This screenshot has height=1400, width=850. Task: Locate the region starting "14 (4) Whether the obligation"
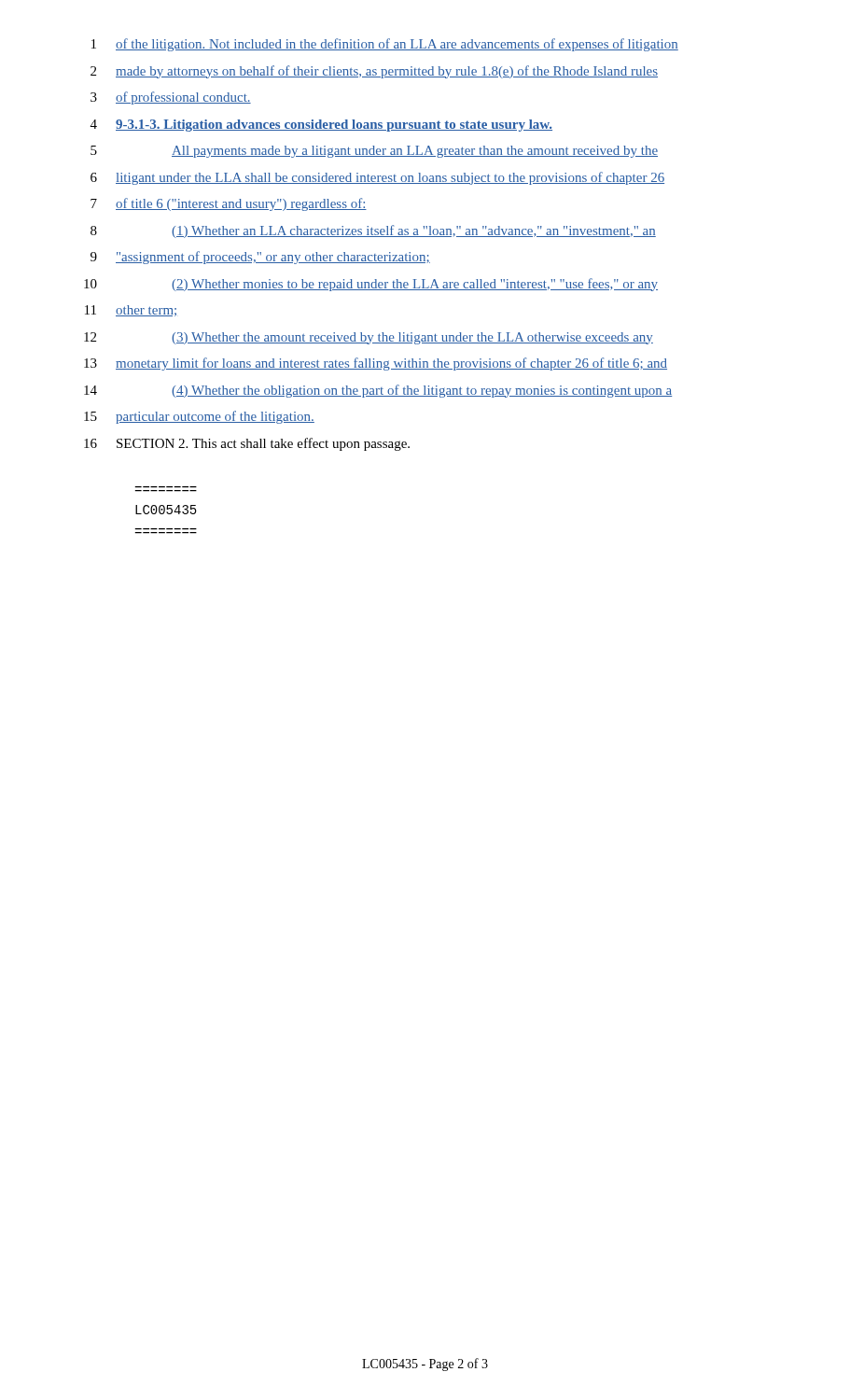click(425, 390)
